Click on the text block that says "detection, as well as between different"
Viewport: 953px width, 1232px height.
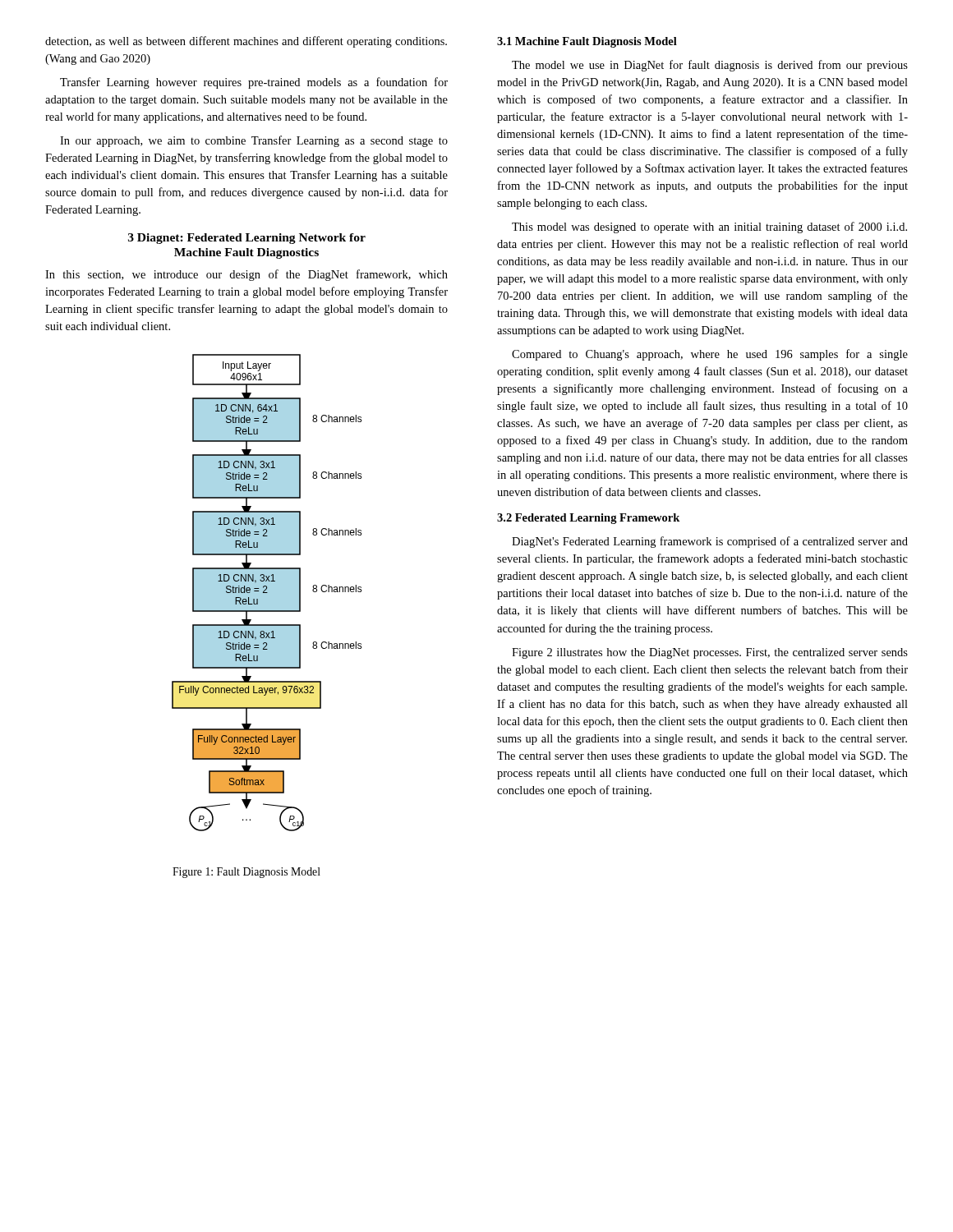[x=246, y=126]
